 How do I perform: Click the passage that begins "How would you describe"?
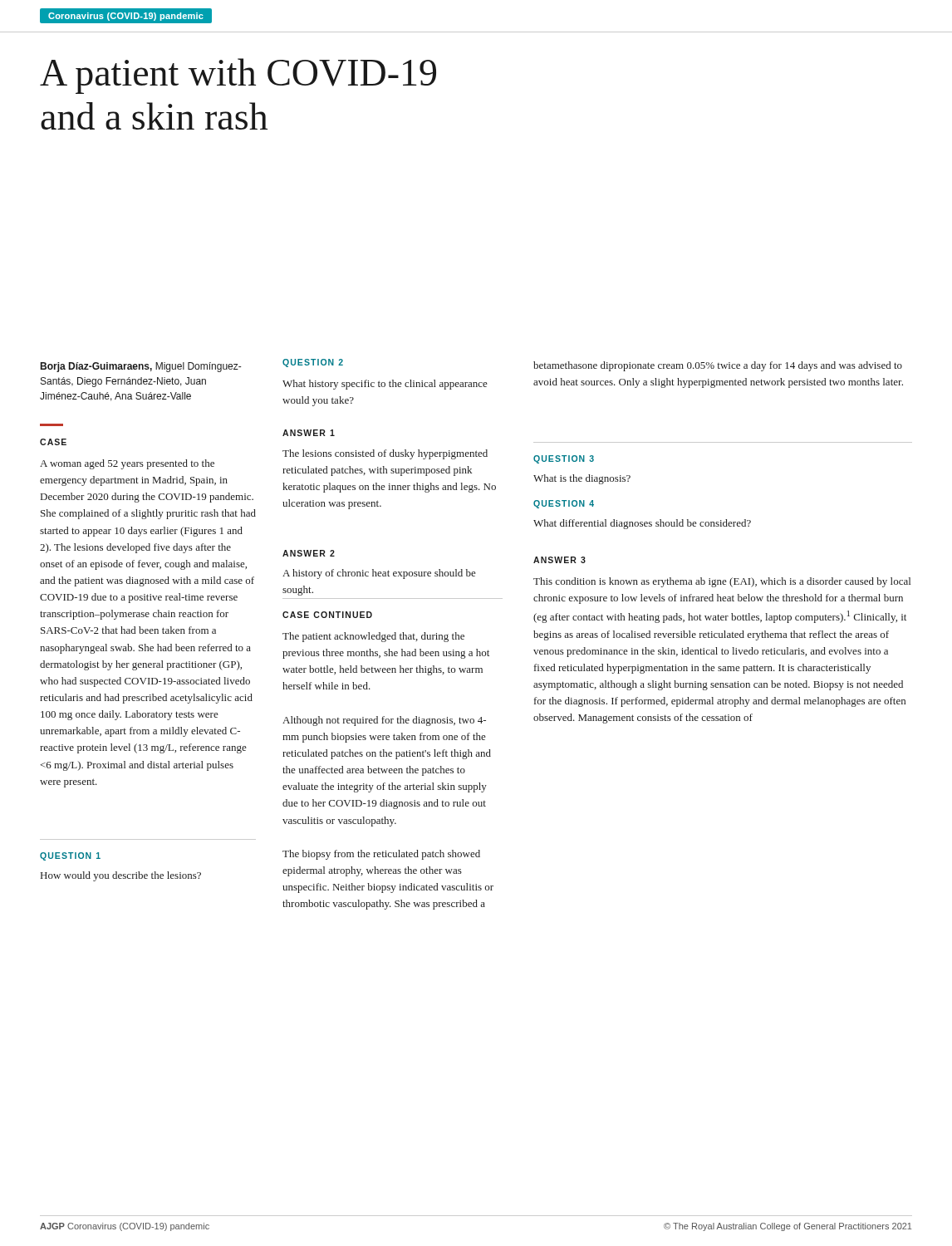pyautogui.click(x=121, y=875)
